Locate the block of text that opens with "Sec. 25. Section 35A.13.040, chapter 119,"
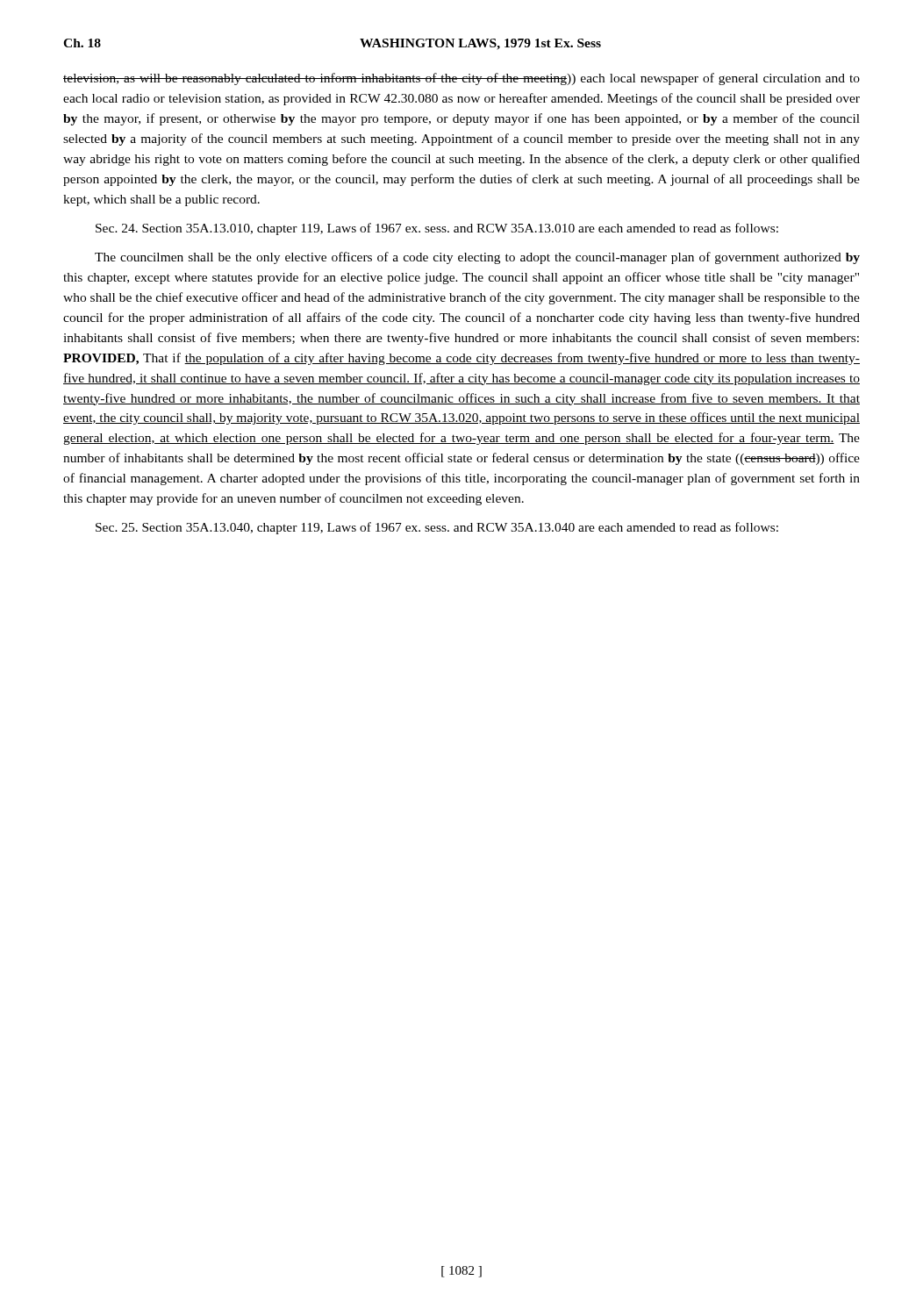Viewport: 923px width, 1316px height. (x=462, y=528)
